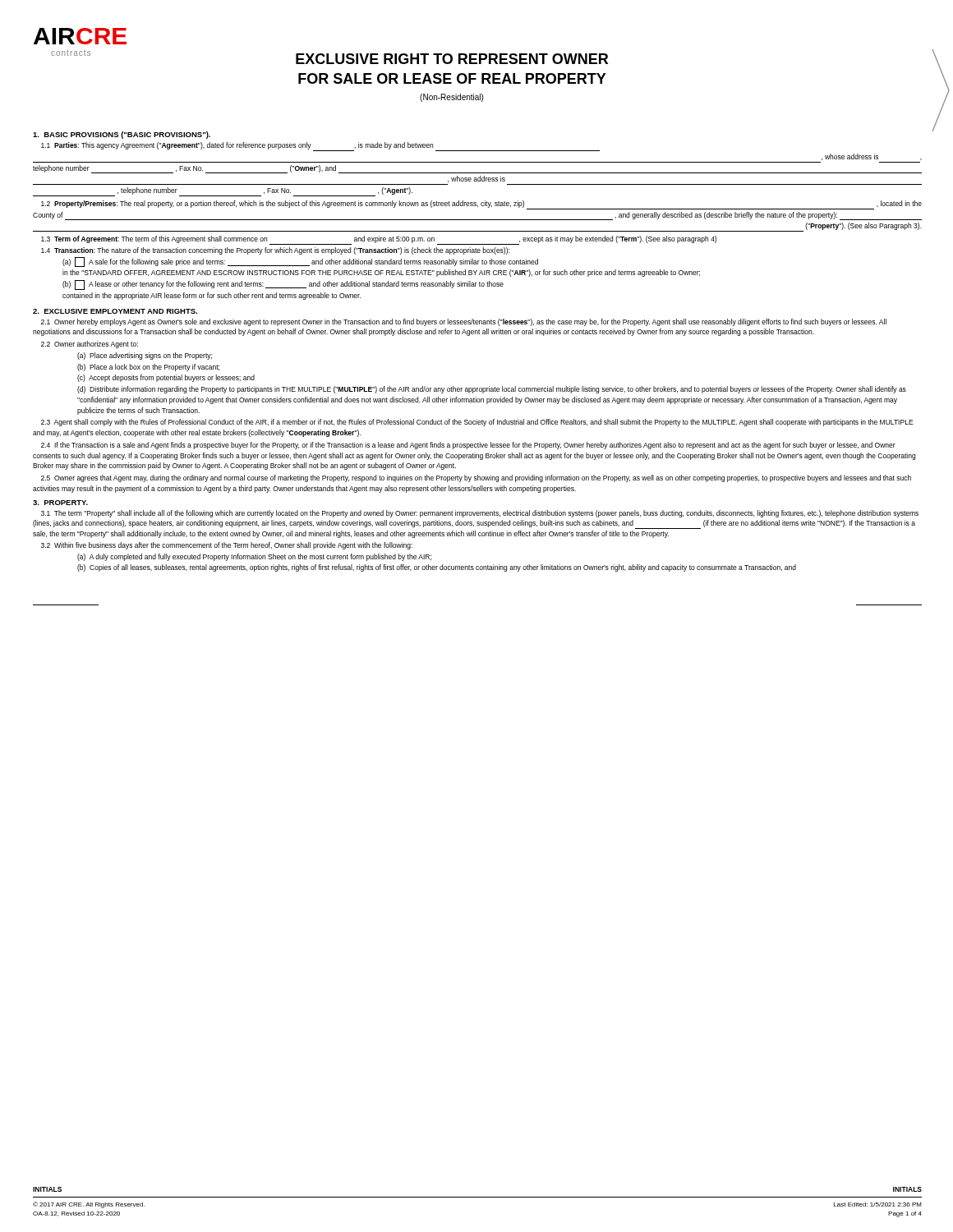Select the section header with the text "2. EXCLUSIVE EMPLOYMENT AND RIGHTS."

(x=115, y=310)
